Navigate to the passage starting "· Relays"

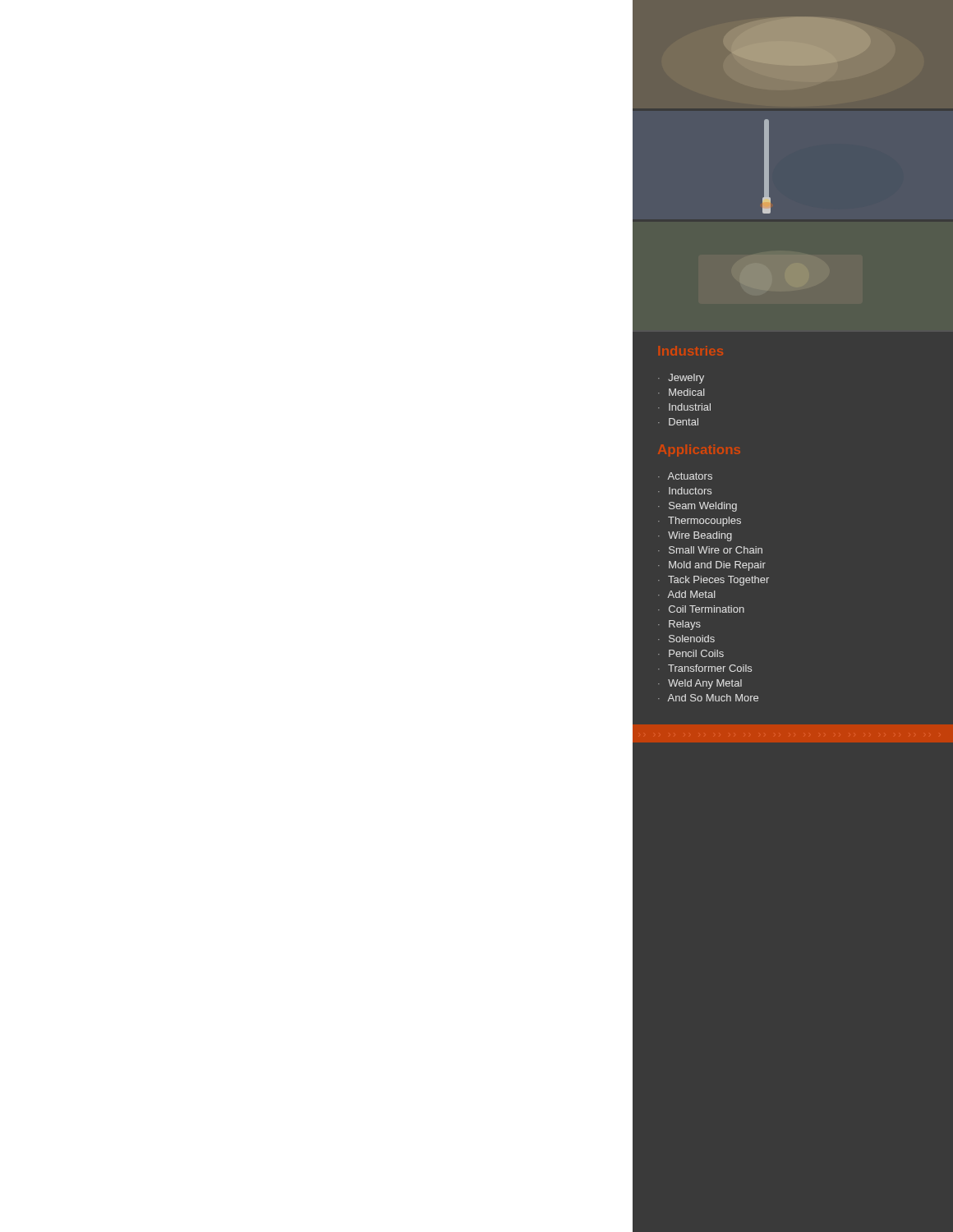679,624
